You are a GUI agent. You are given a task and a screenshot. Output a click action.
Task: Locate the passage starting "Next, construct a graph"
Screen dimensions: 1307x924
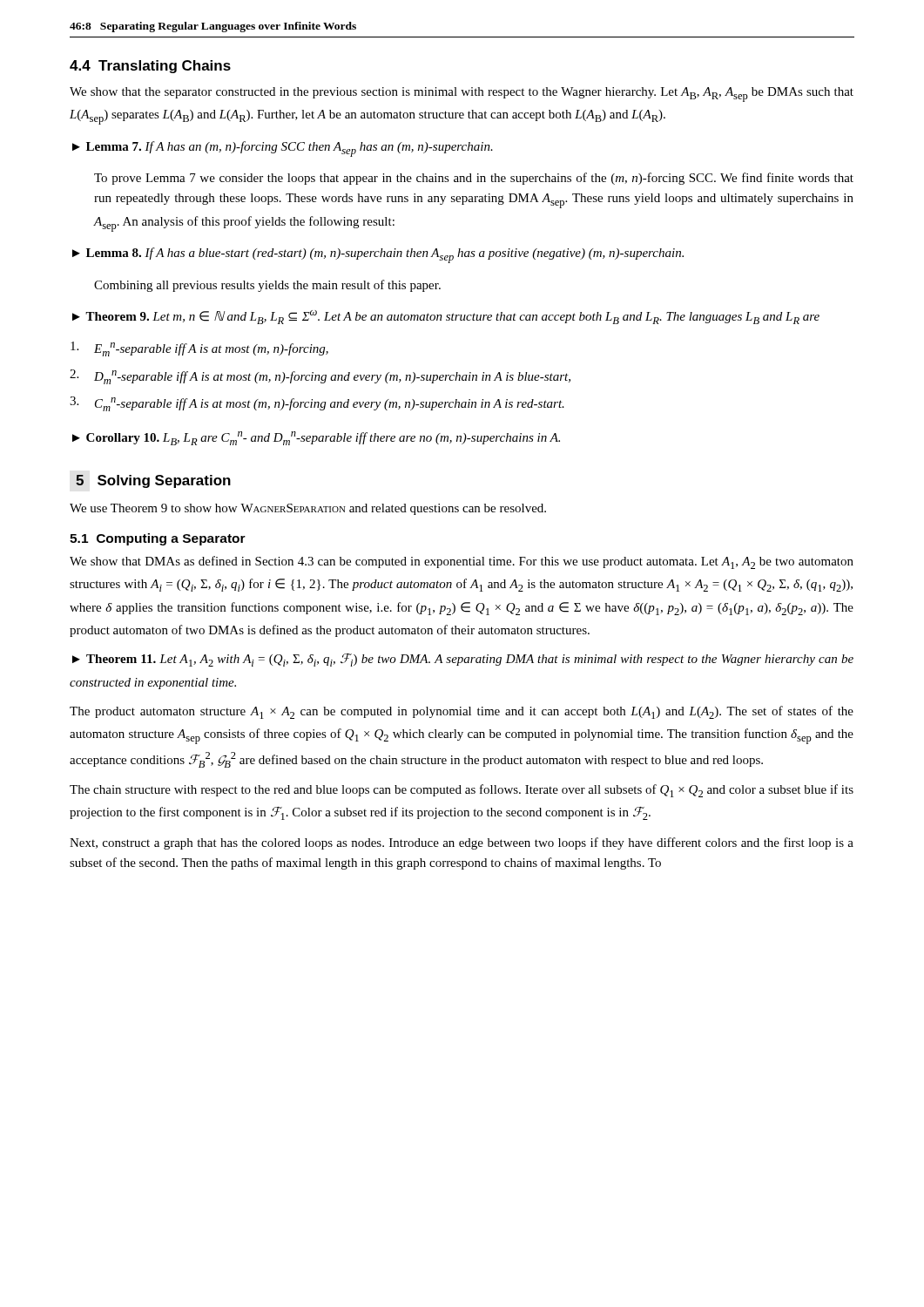click(462, 853)
